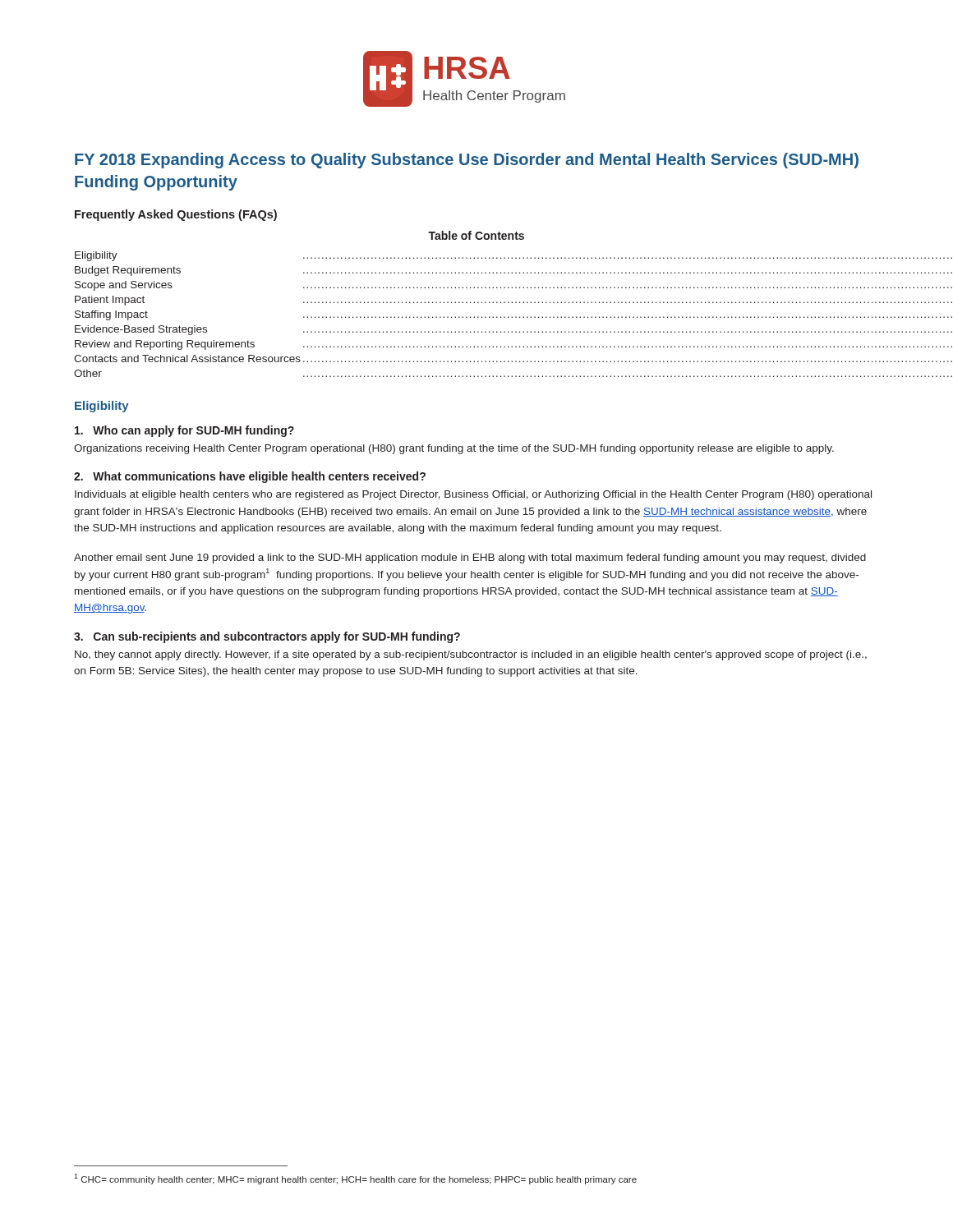Point to the passage starting "1 CHC= community health center;"
The width and height of the screenshot is (953, 1232).
pyautogui.click(x=355, y=1178)
